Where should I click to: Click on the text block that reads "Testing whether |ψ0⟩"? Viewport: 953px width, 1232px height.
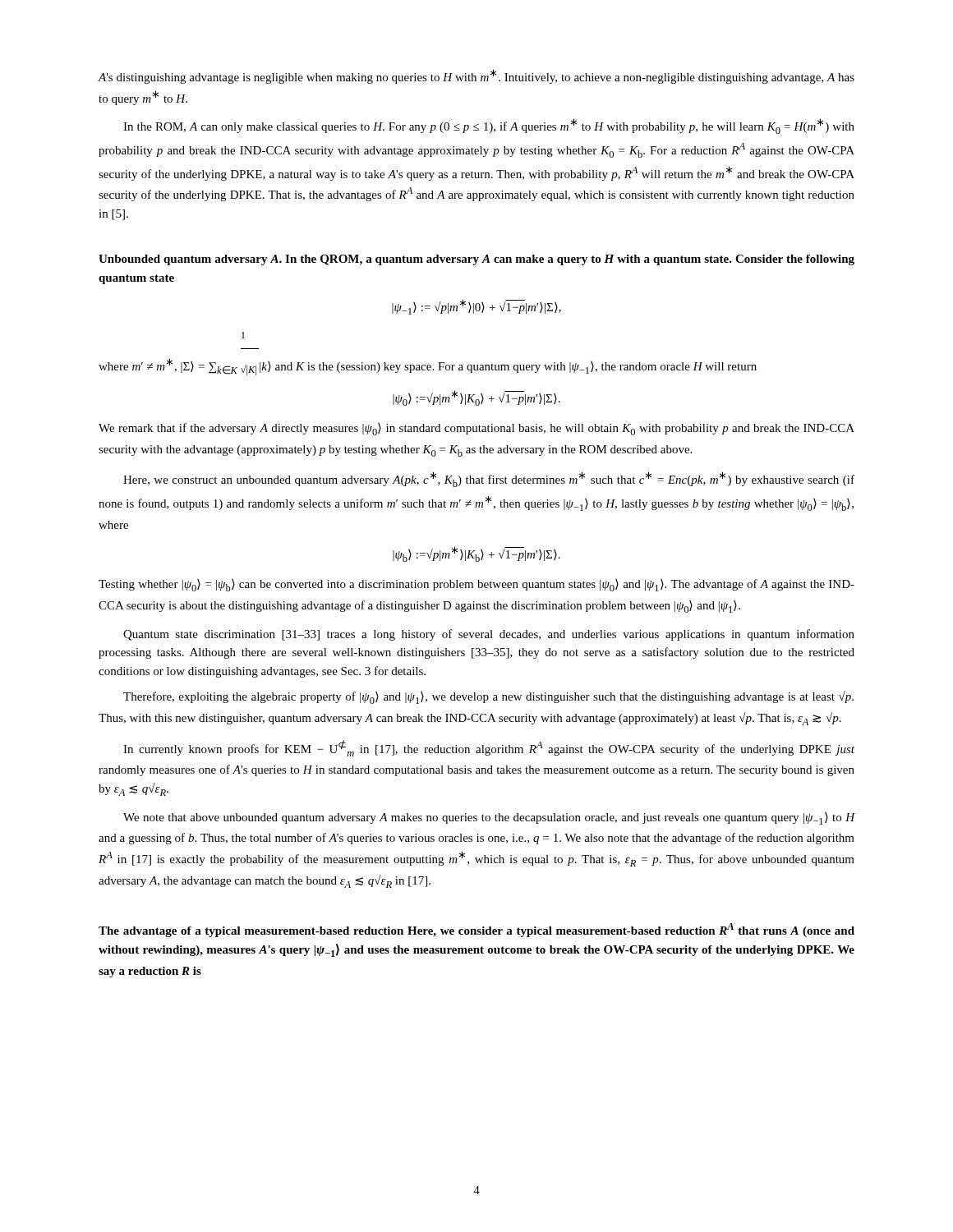(476, 585)
